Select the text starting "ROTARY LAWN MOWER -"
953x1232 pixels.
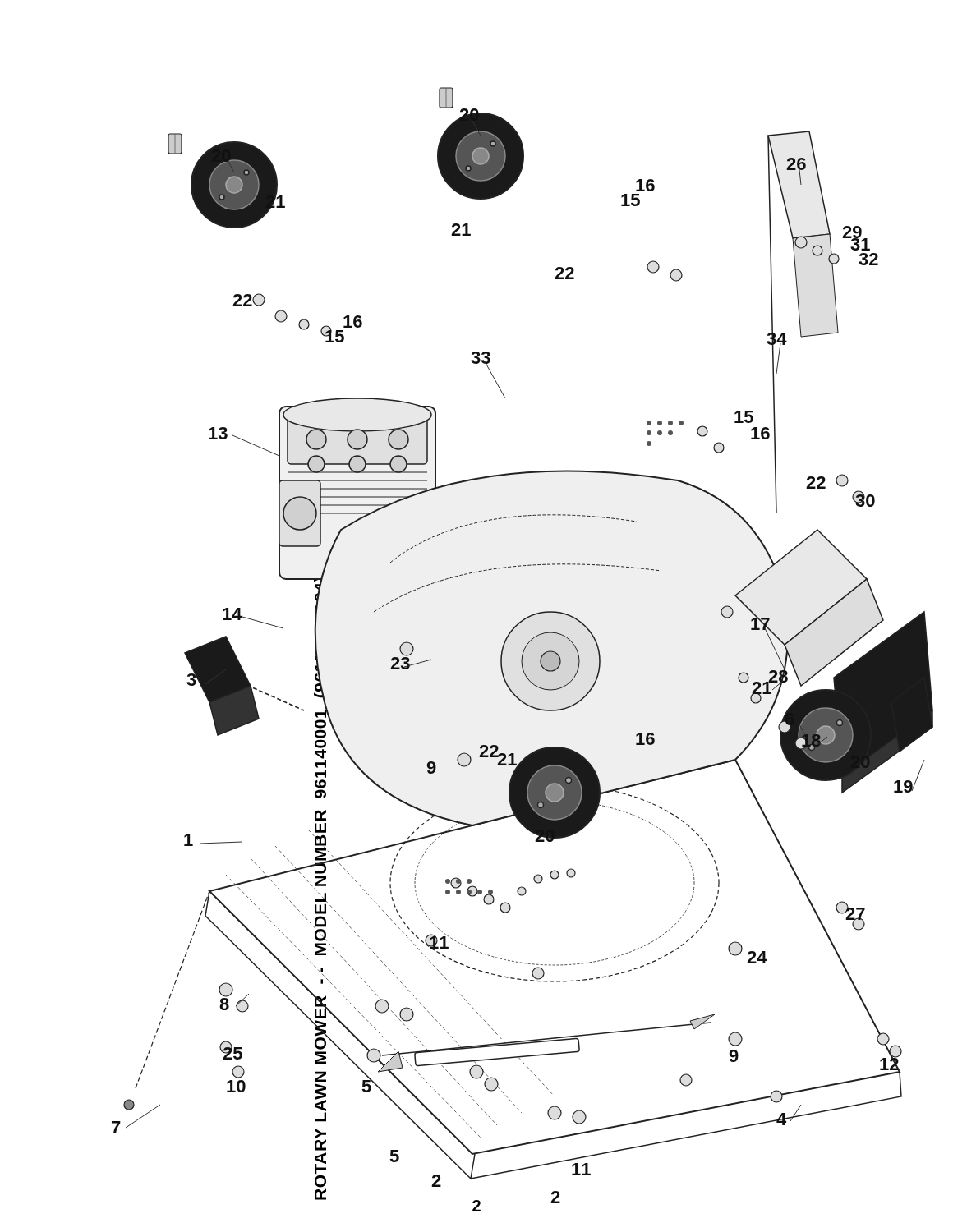pos(320,913)
